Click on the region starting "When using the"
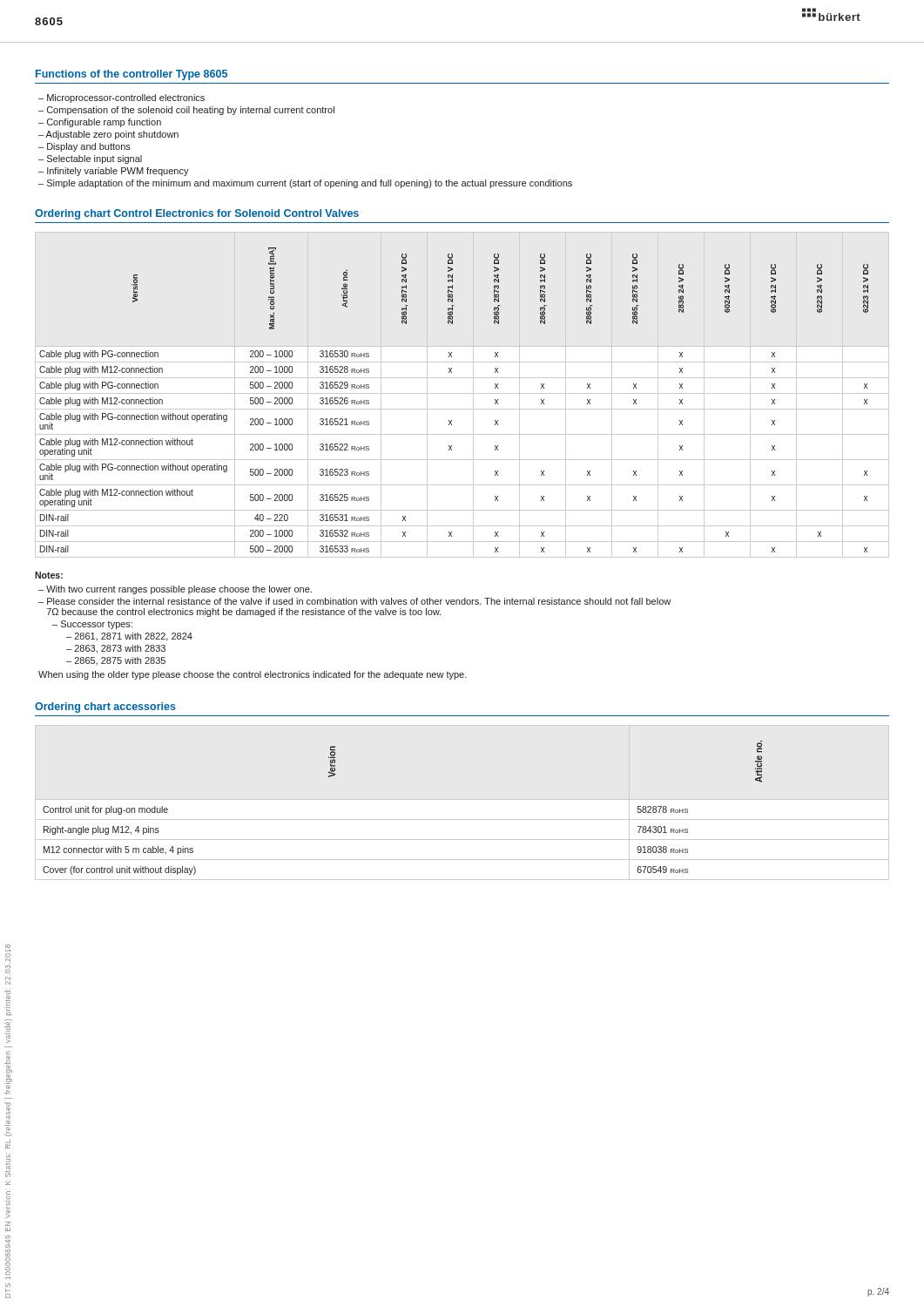 click(x=253, y=674)
